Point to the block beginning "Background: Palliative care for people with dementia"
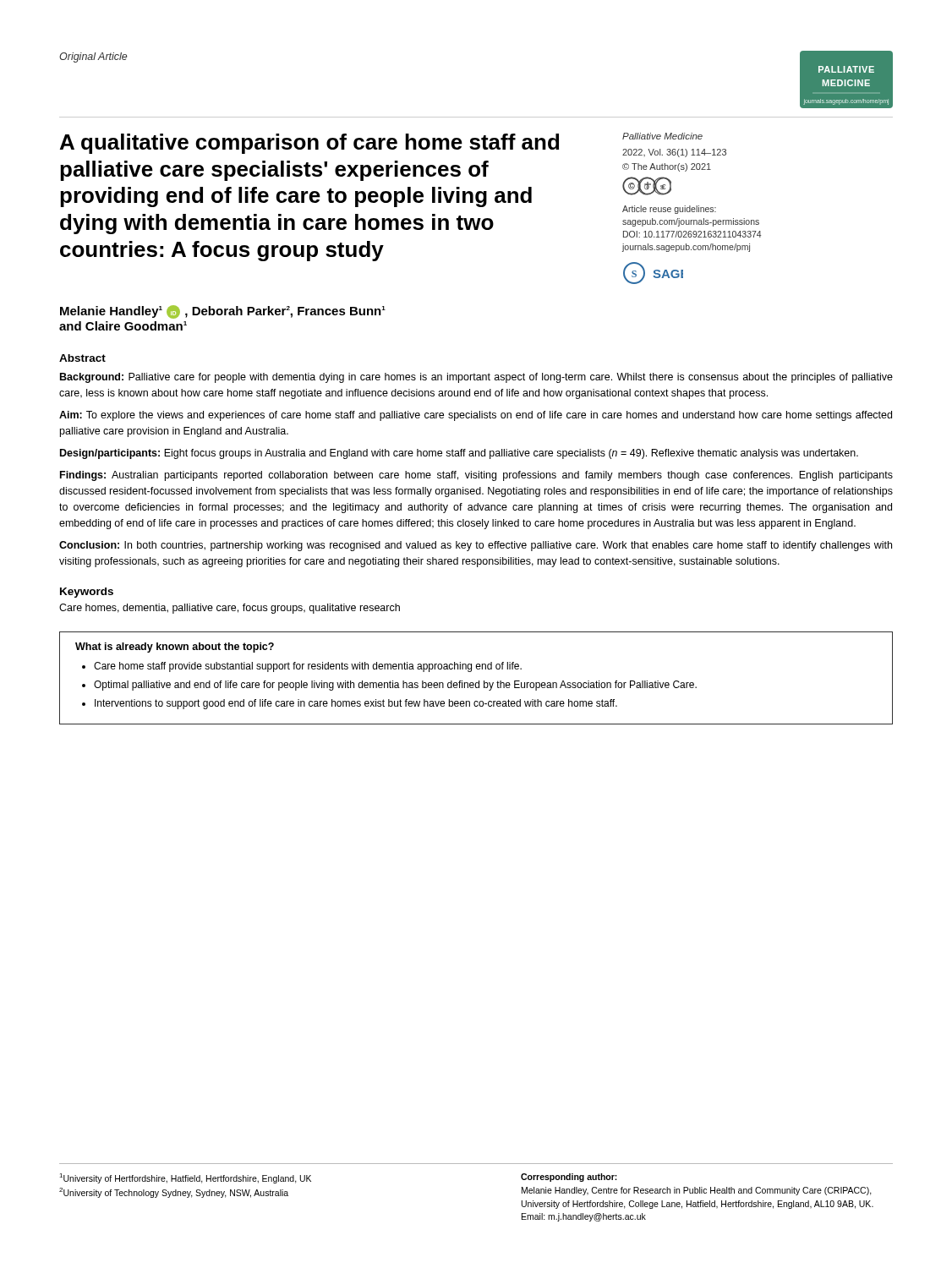The height and width of the screenshot is (1268, 952). [476, 385]
